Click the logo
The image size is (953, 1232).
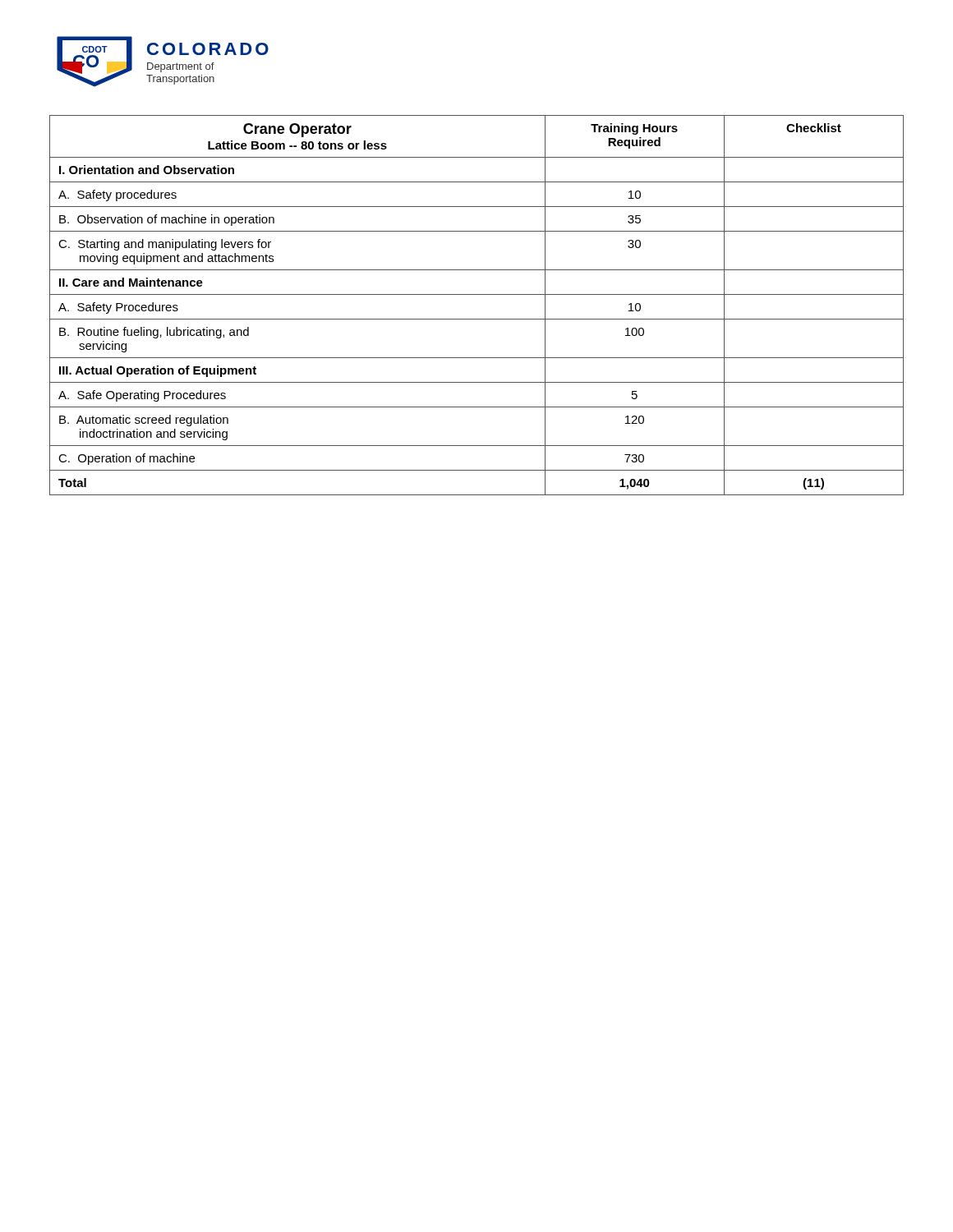[160, 62]
